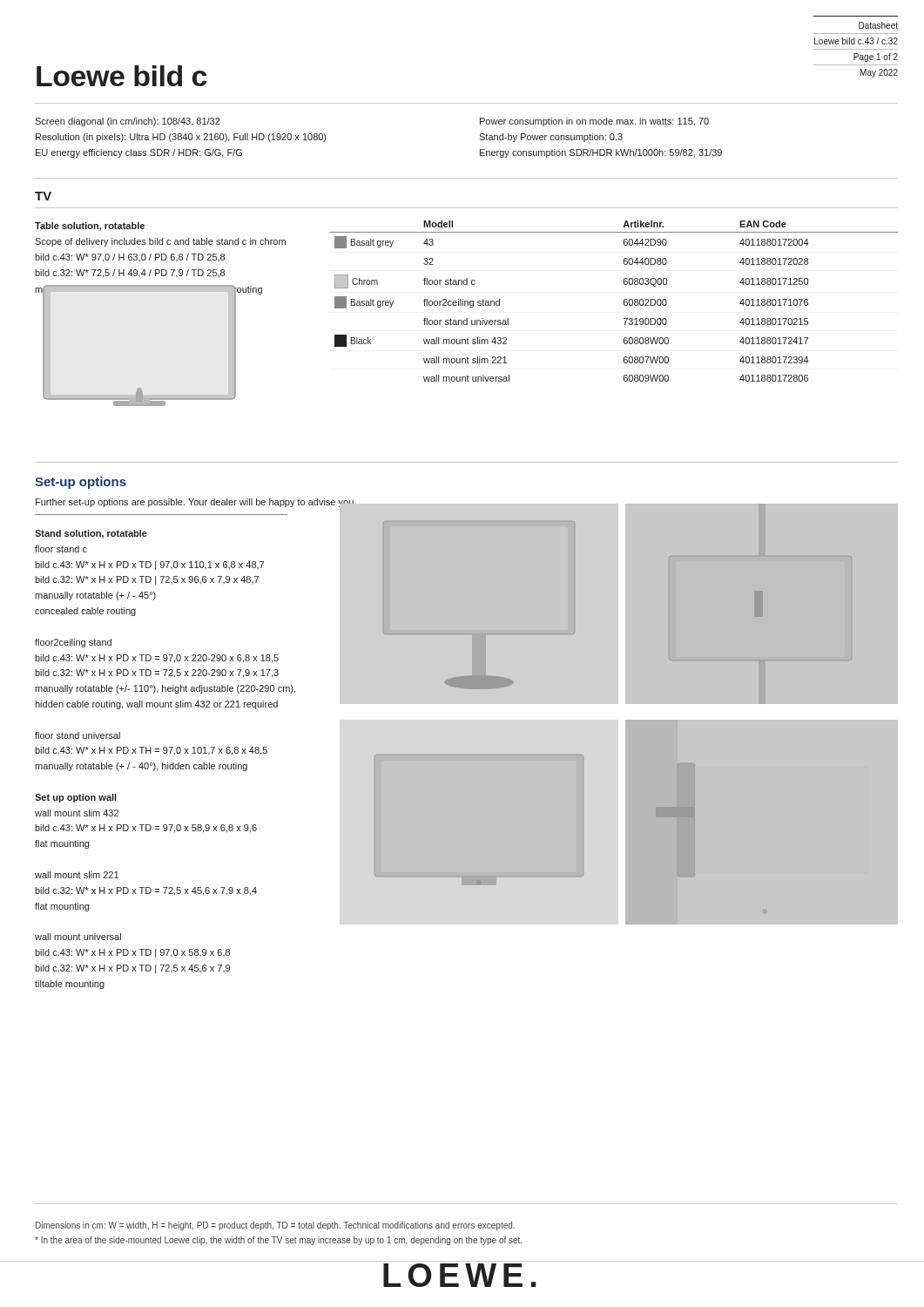Find the logo
Screen dimensions: 1307x924
(x=462, y=1274)
